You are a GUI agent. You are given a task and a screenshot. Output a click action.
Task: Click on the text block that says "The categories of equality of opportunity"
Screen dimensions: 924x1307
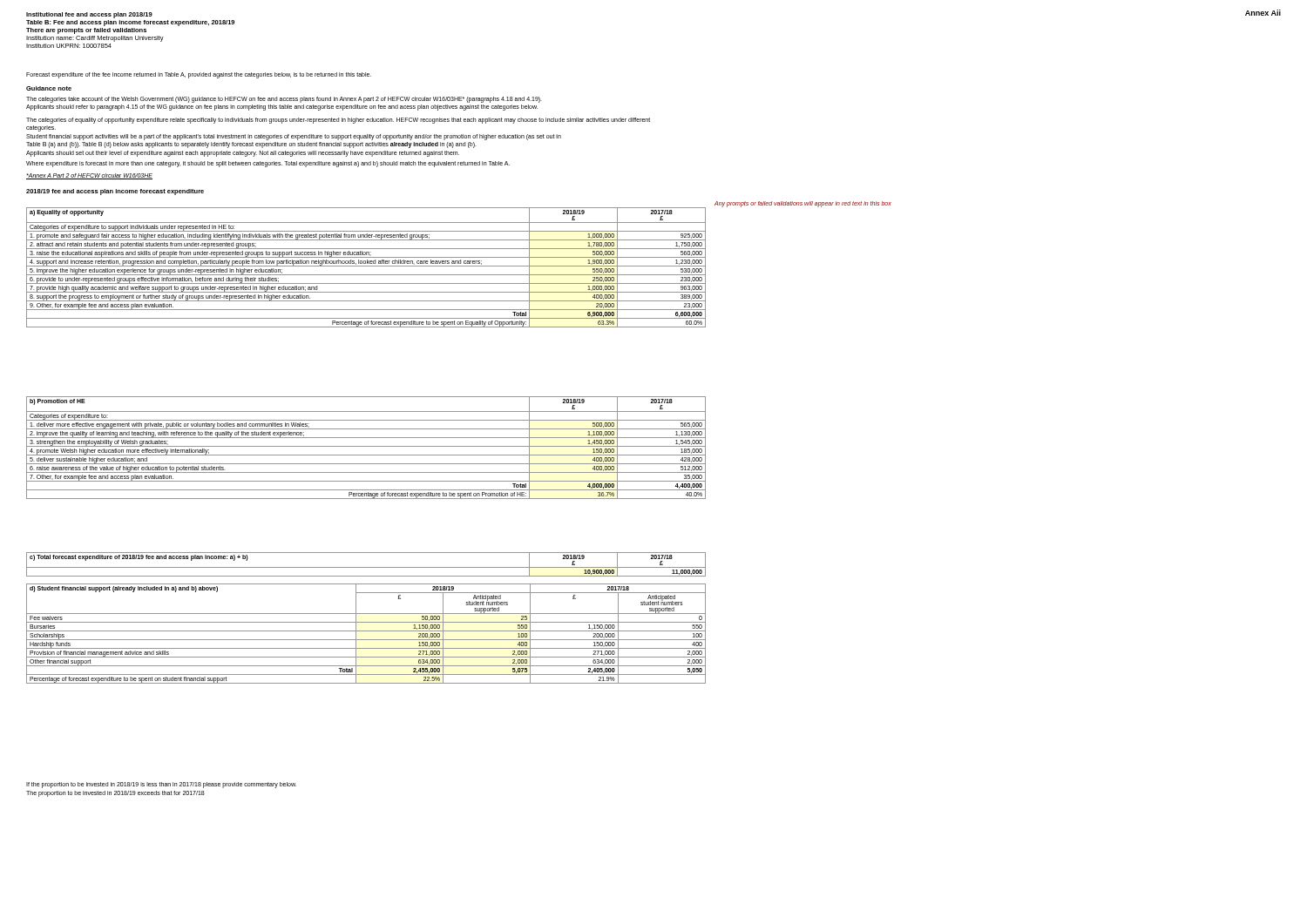338,124
